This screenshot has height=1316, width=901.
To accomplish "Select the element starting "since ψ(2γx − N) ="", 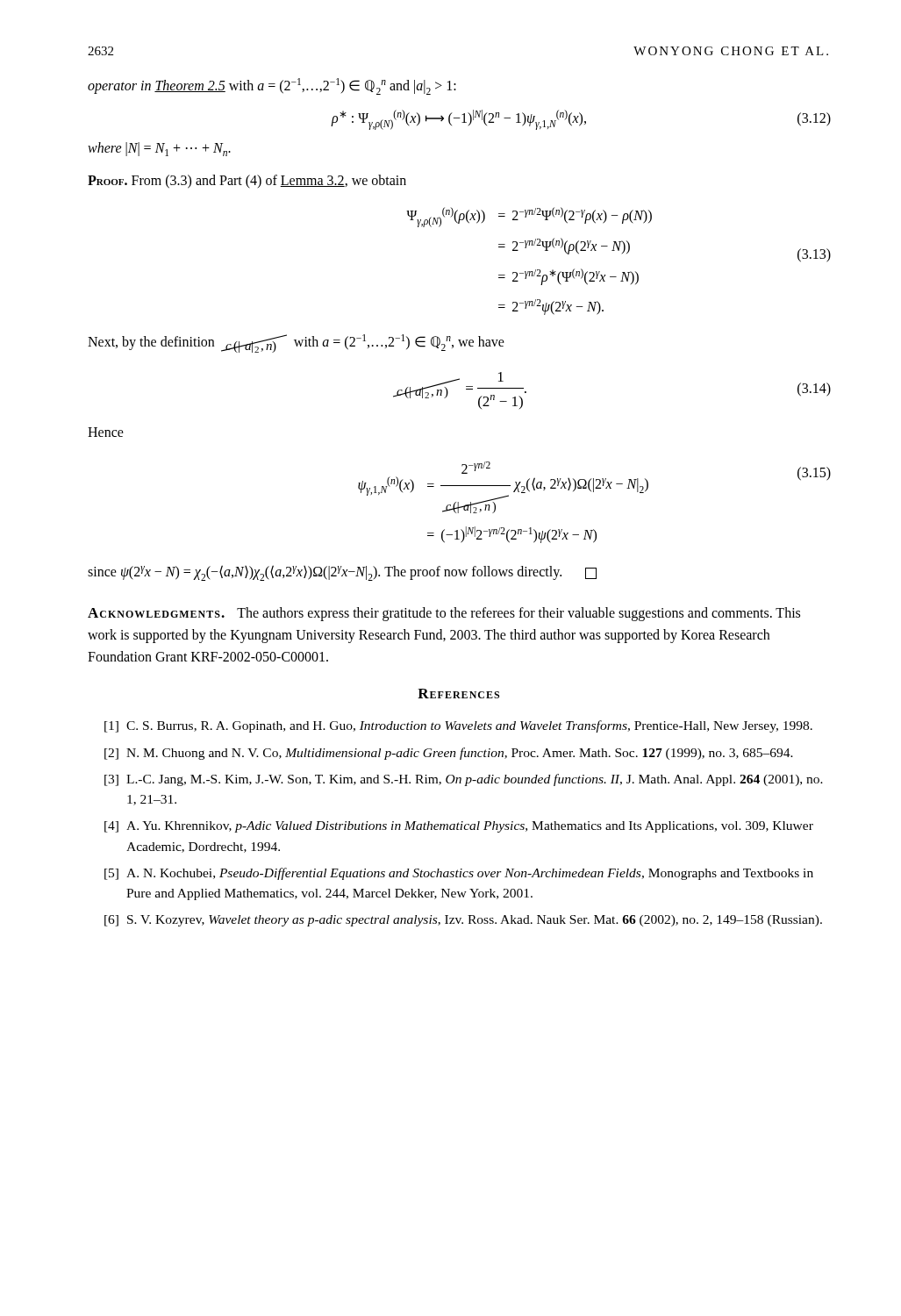I will pos(342,572).
